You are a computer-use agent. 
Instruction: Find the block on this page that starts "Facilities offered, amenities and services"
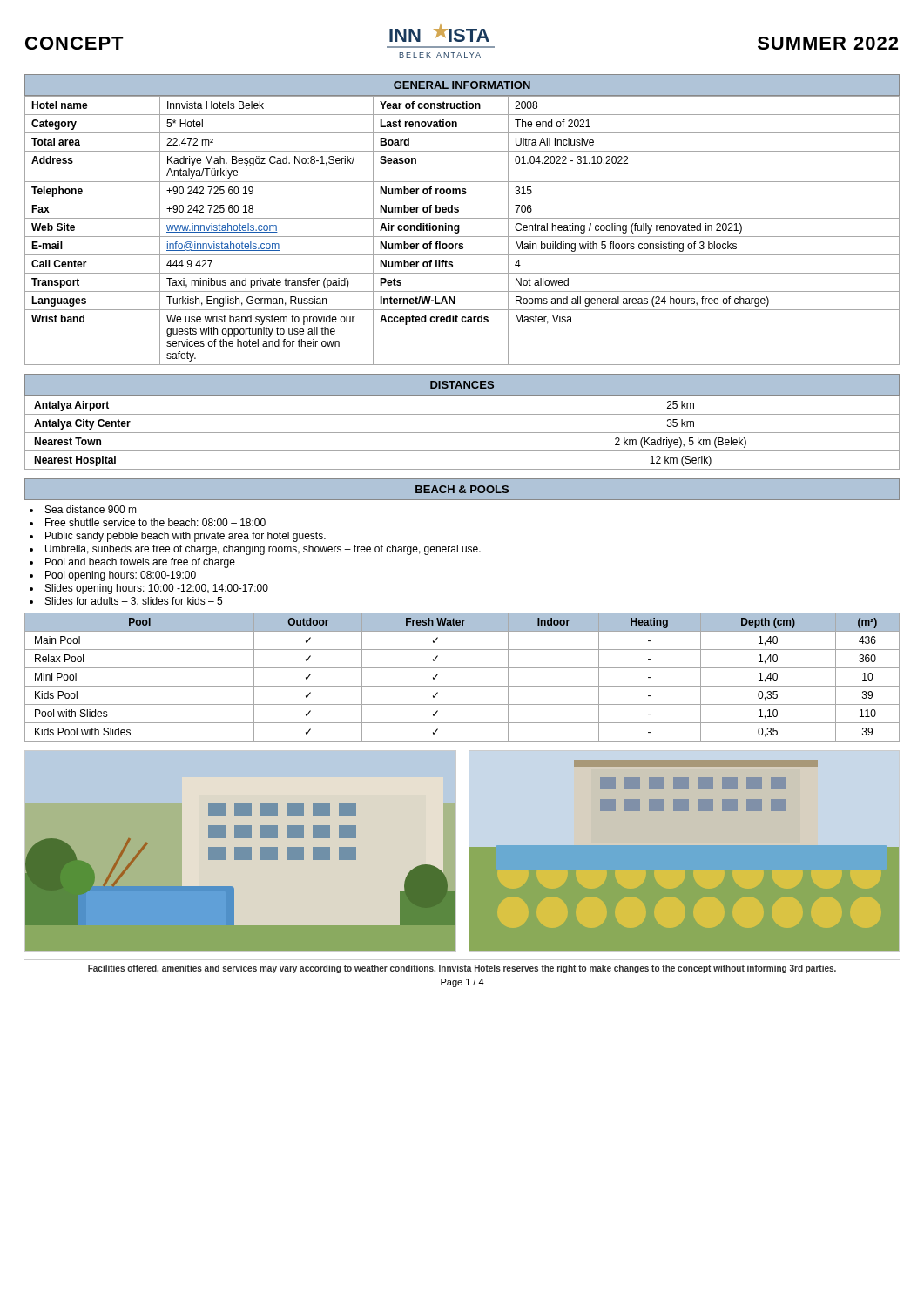[462, 968]
